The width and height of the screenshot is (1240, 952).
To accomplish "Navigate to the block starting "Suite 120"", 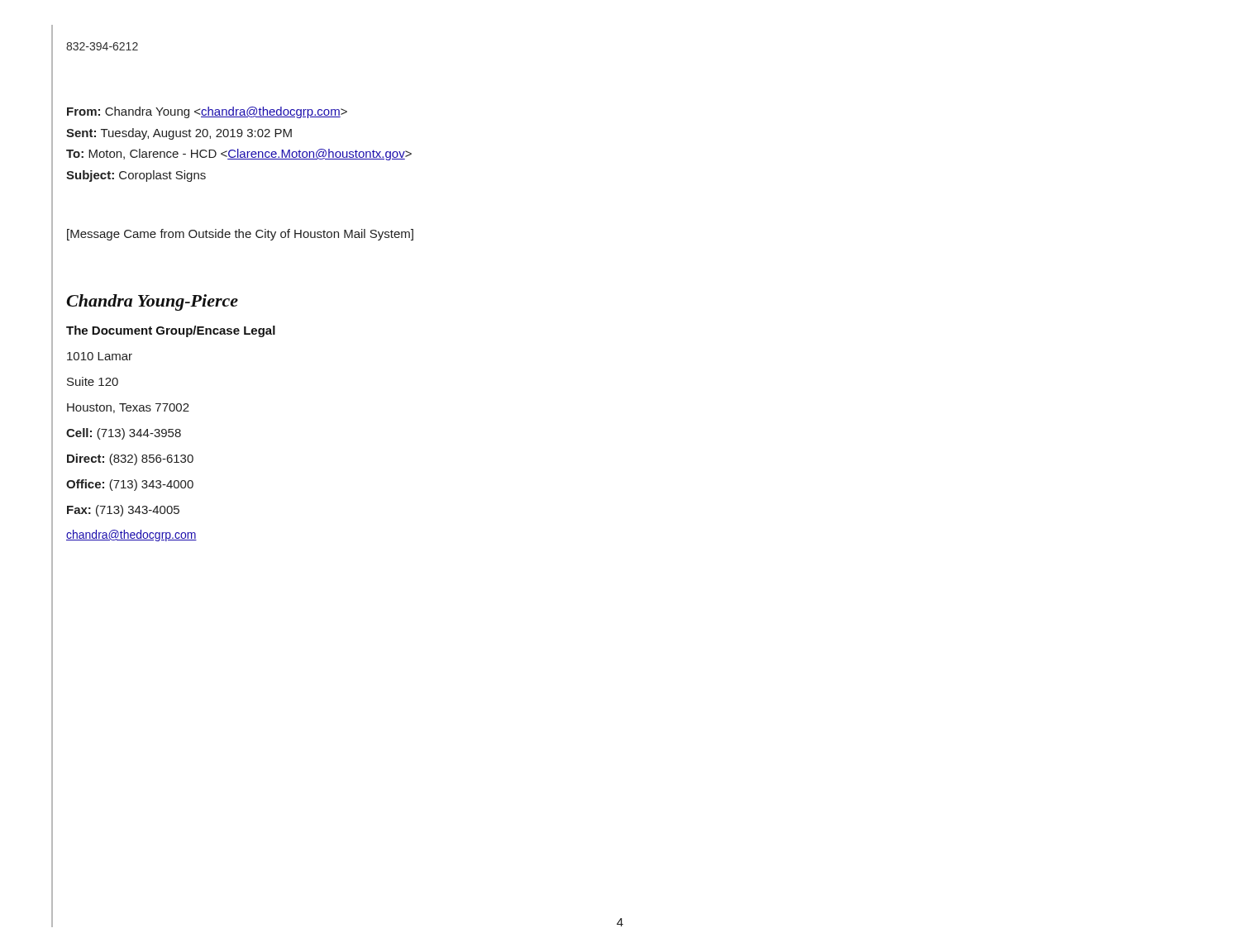I will point(92,381).
